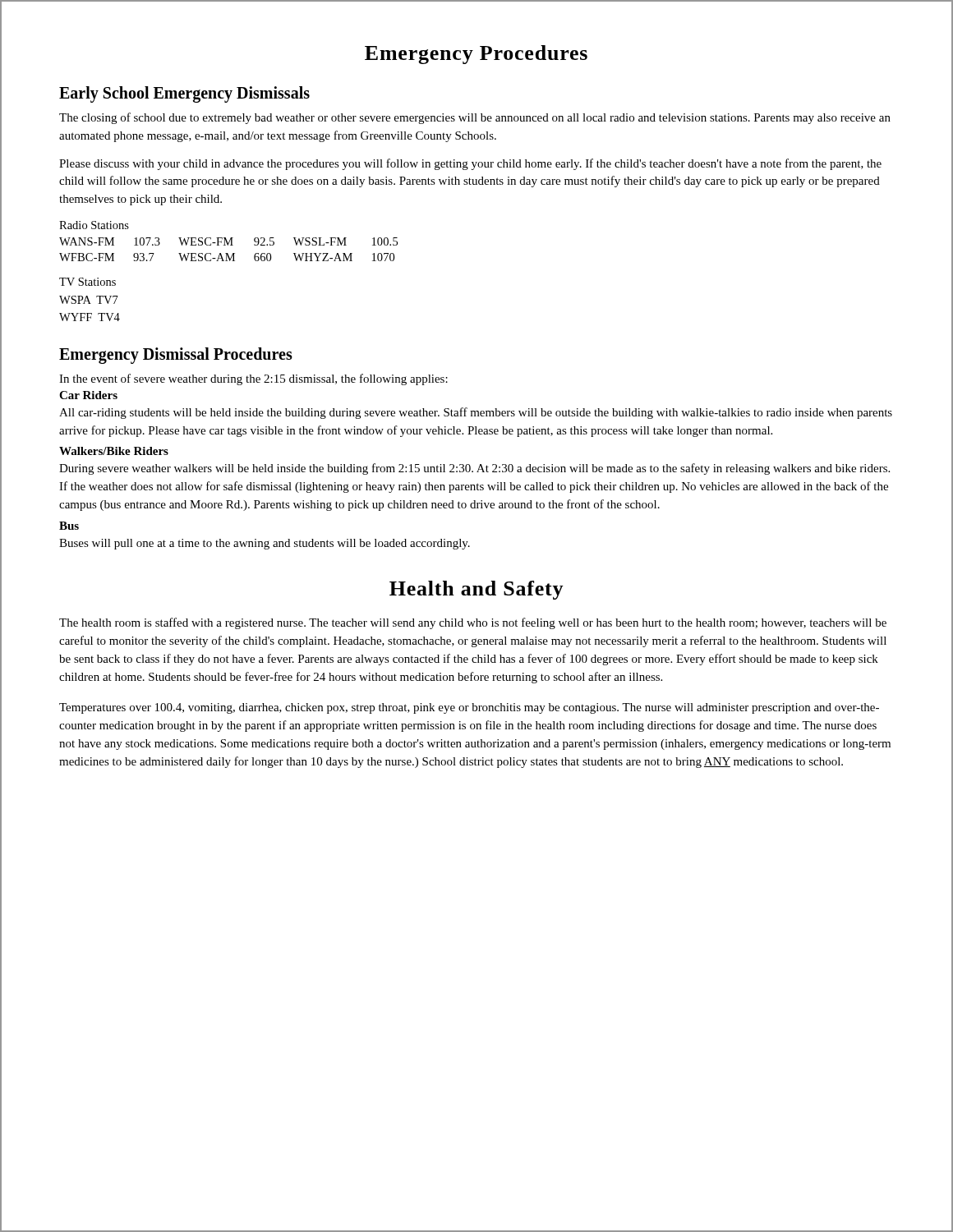Where does it say "Early School Emergency Dismissals"?
The image size is (953, 1232).
point(184,93)
